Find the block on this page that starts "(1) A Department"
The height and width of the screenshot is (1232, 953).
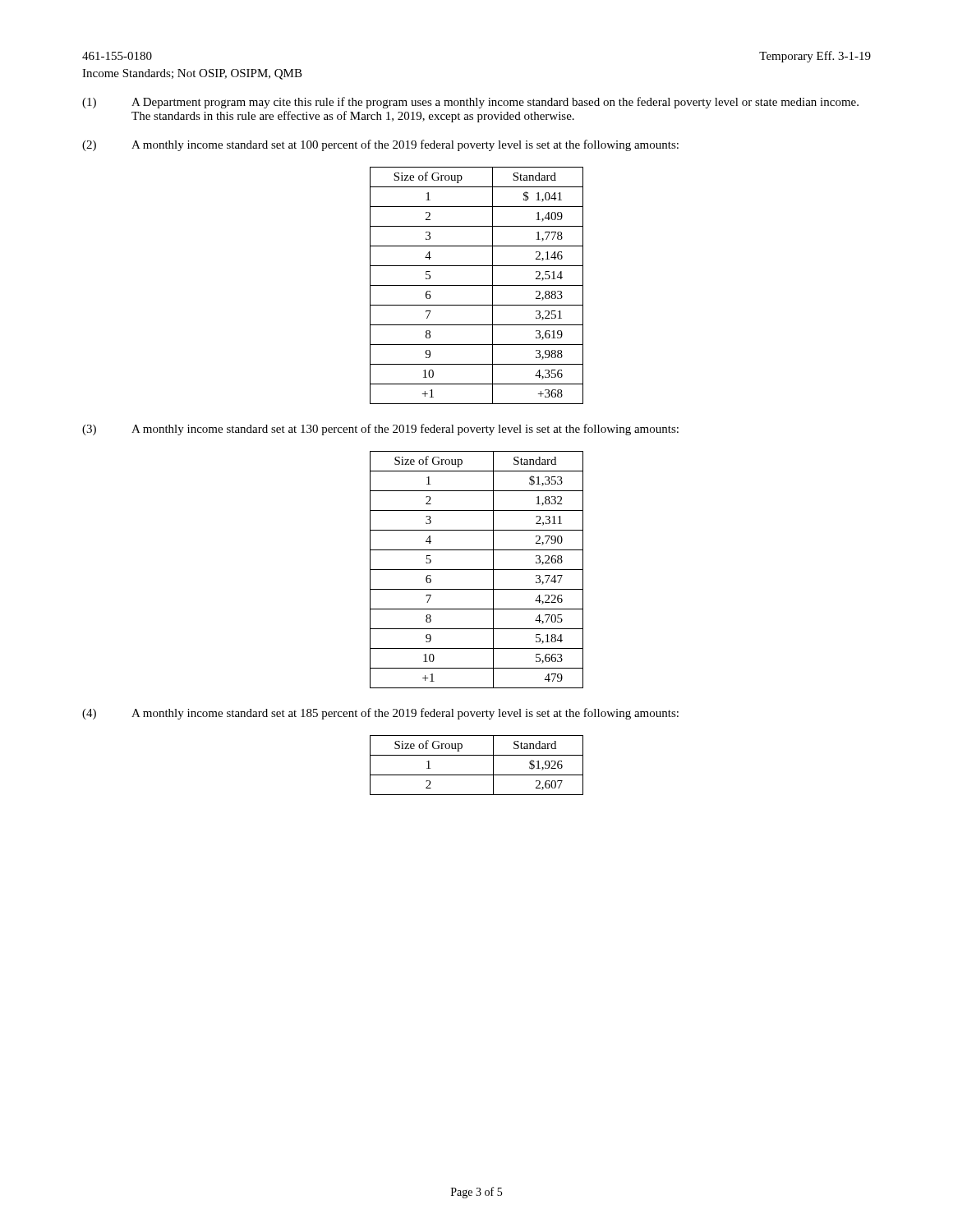(476, 109)
